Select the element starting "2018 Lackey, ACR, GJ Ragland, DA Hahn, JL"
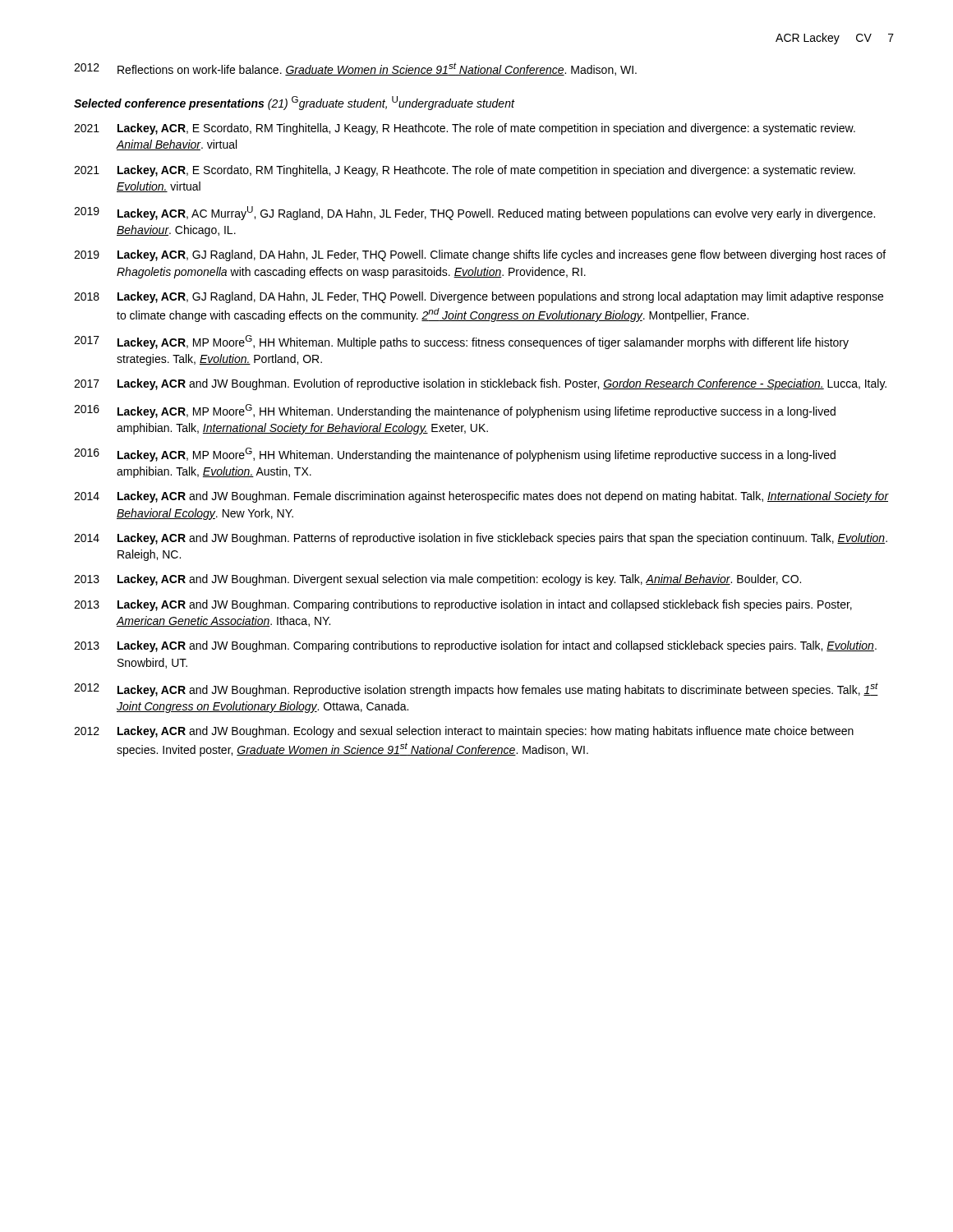The width and height of the screenshot is (953, 1232). (484, 306)
